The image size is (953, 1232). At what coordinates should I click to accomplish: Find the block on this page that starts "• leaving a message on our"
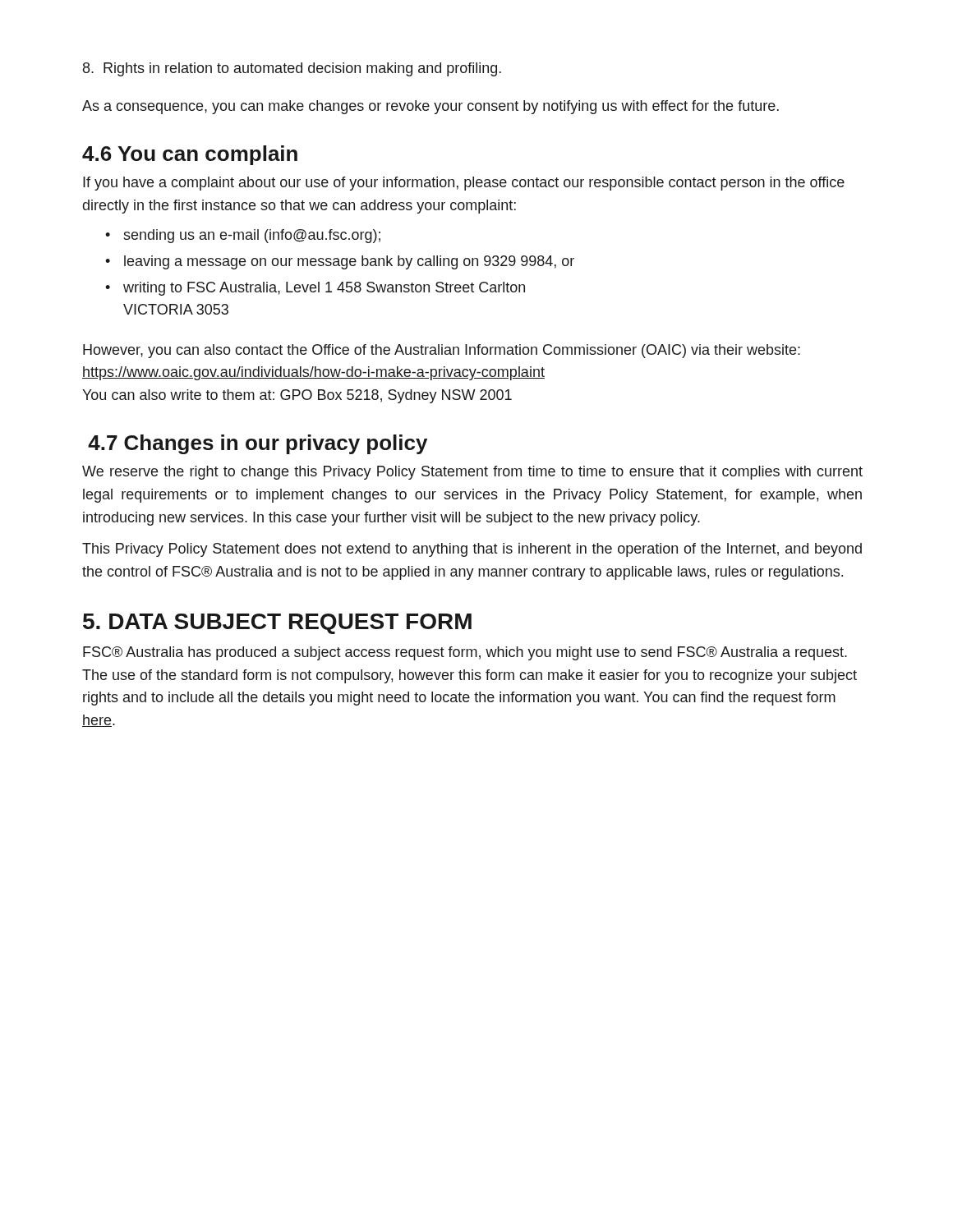[340, 261]
